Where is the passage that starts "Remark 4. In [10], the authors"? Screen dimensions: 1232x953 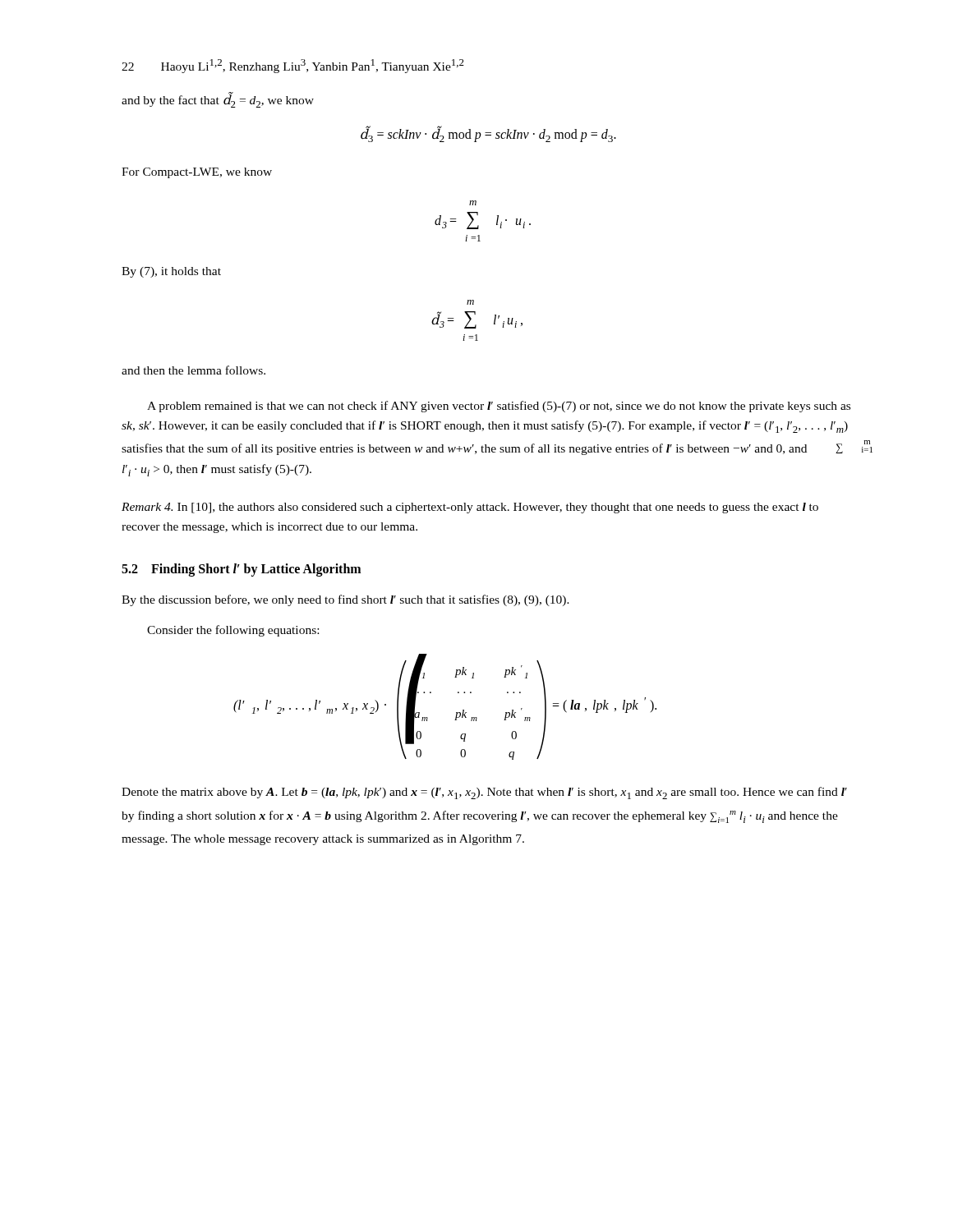coord(470,516)
